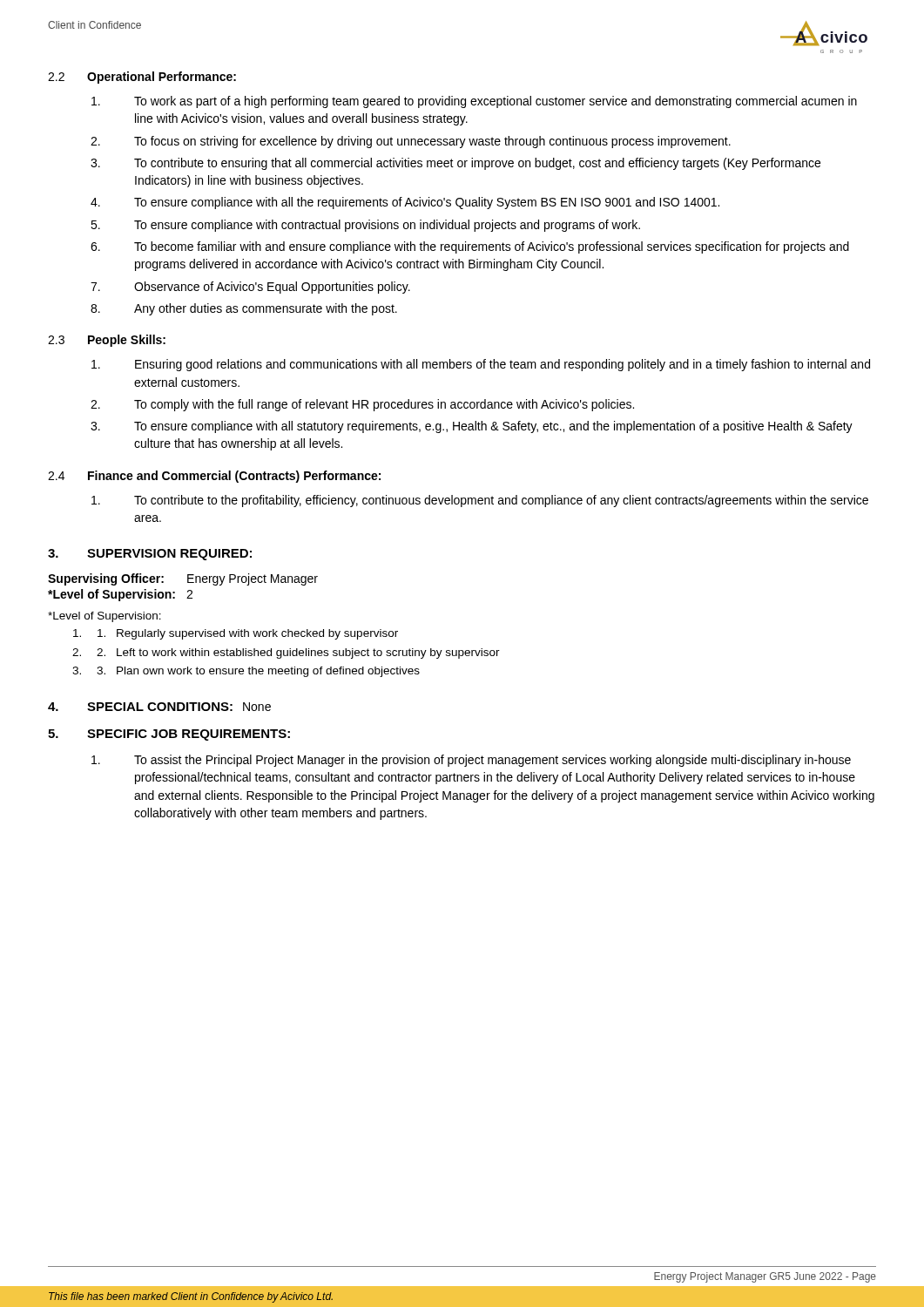Click on the list item containing "3.Plan own work to ensure"
This screenshot has width=924, height=1307.
click(246, 672)
